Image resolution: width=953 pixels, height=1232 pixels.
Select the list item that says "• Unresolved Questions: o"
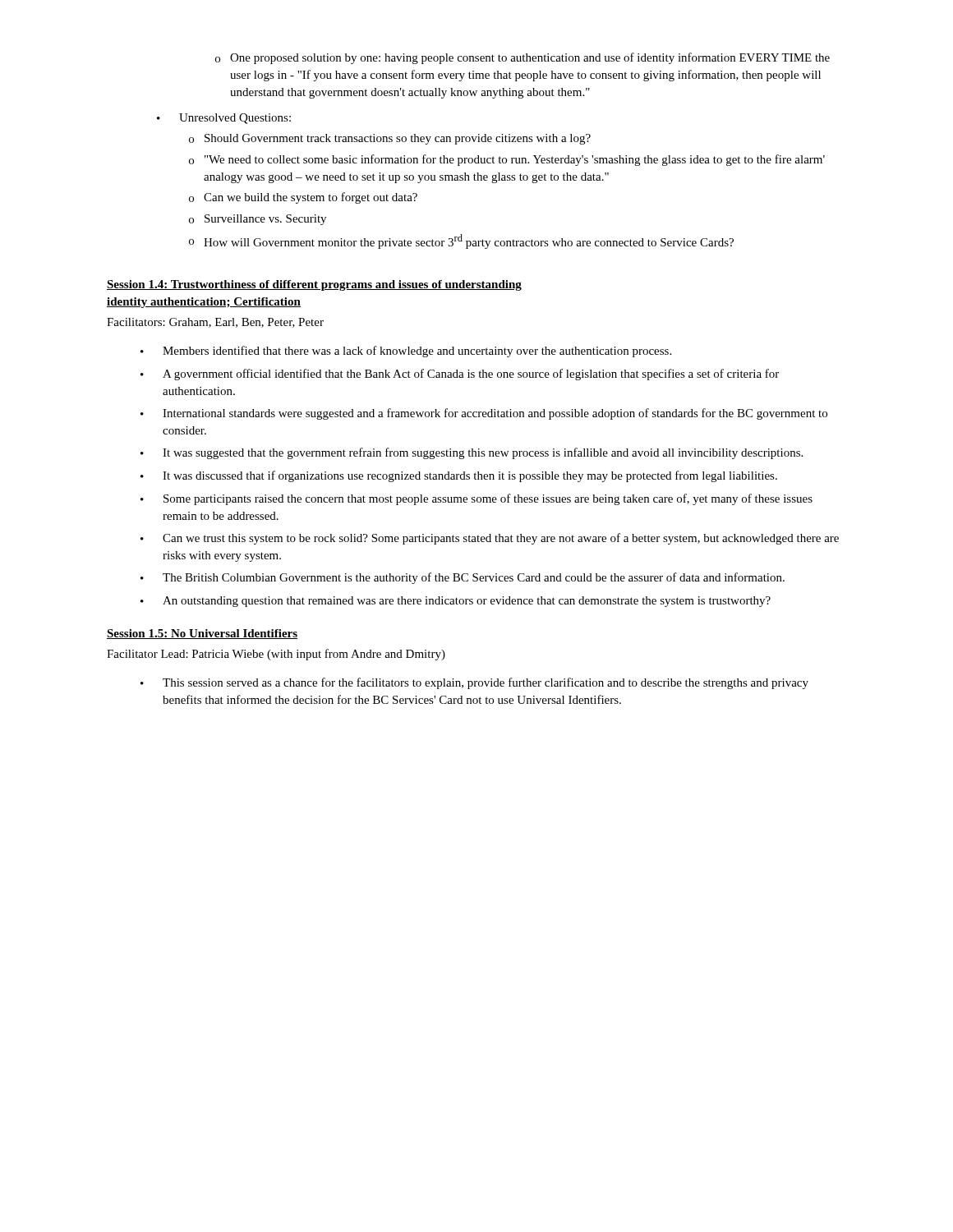501,182
